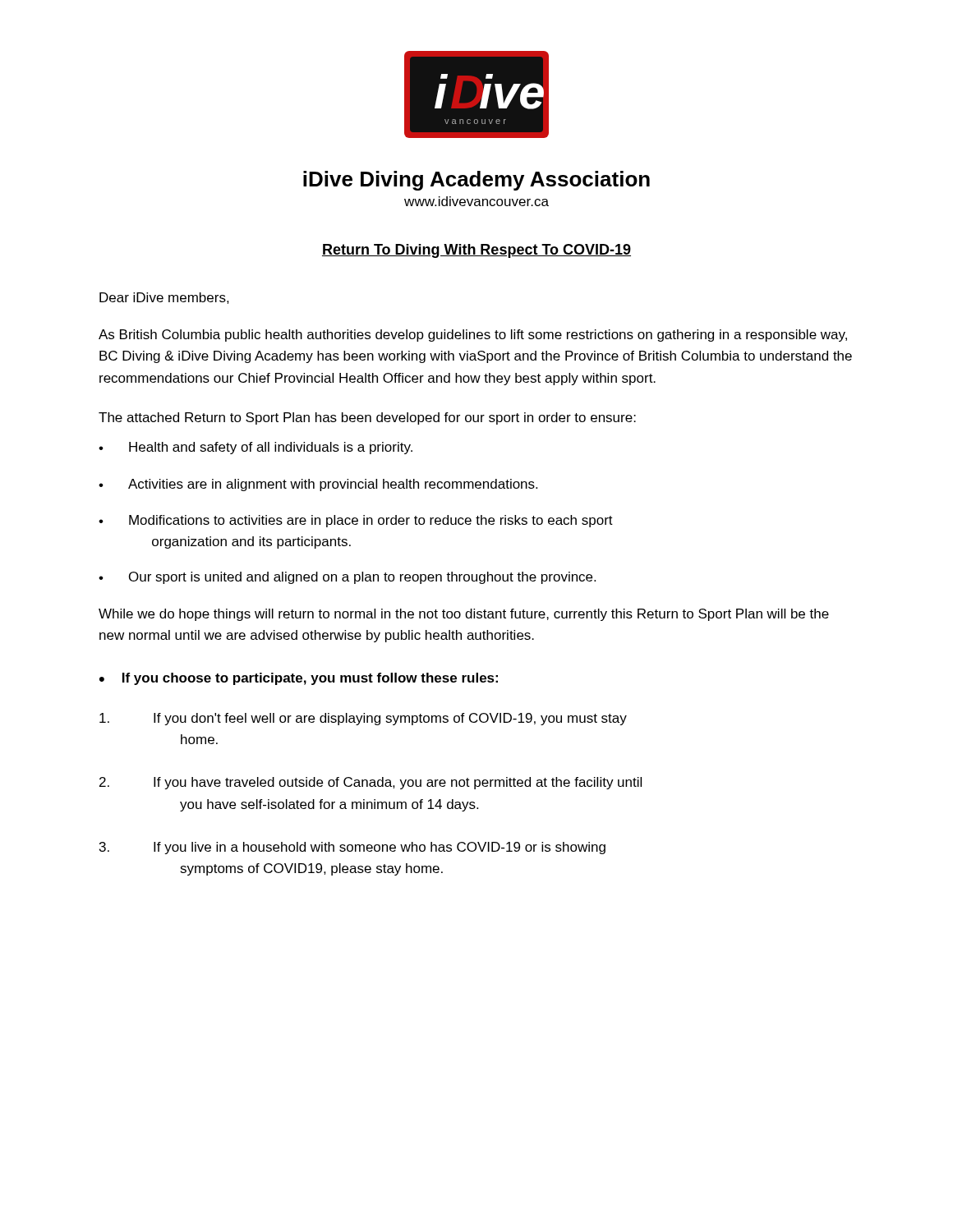Find the element starting "2. If you have traveled outside of Canada,"
This screenshot has height=1232, width=953.
click(x=371, y=794)
